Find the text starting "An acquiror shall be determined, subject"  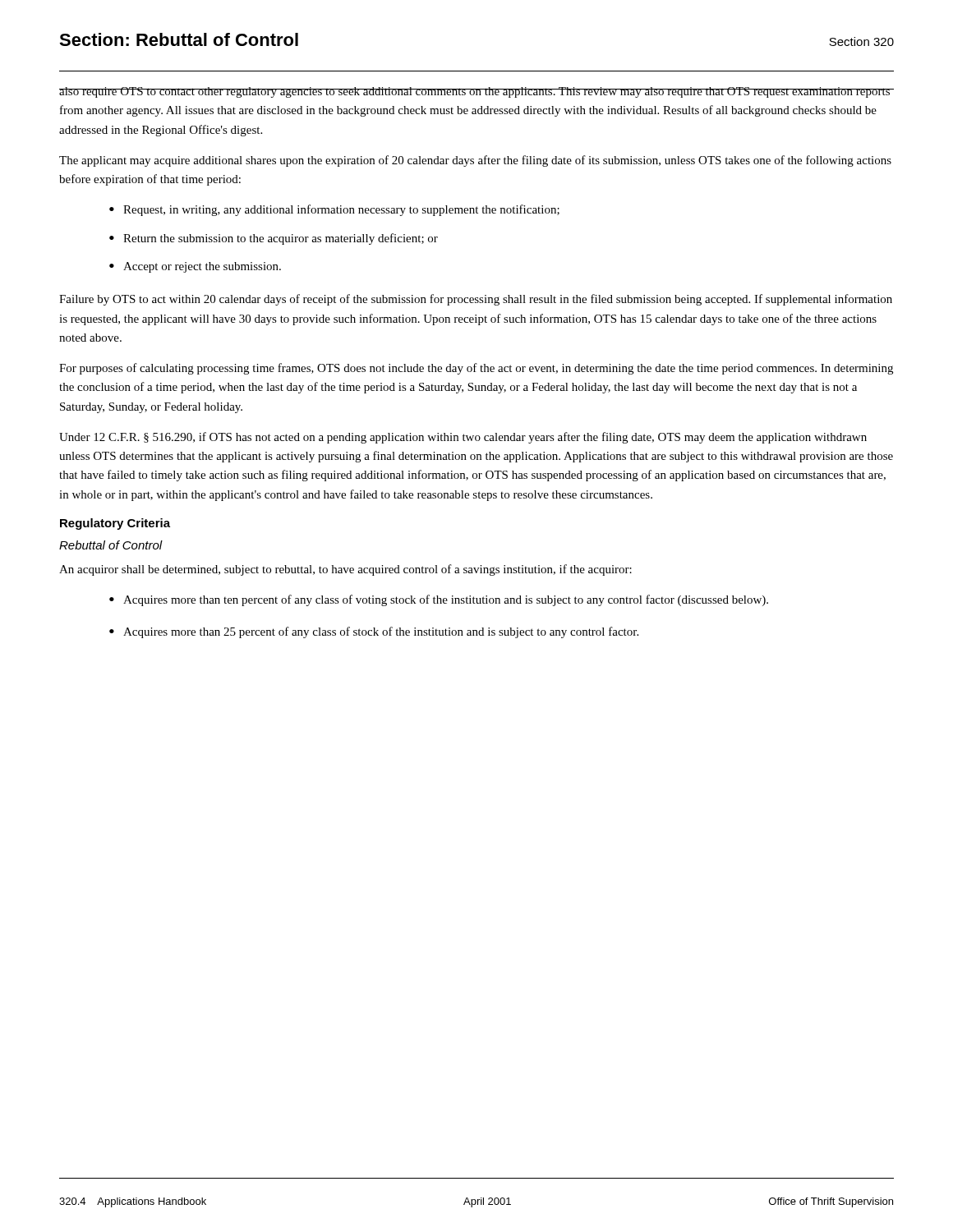(346, 569)
